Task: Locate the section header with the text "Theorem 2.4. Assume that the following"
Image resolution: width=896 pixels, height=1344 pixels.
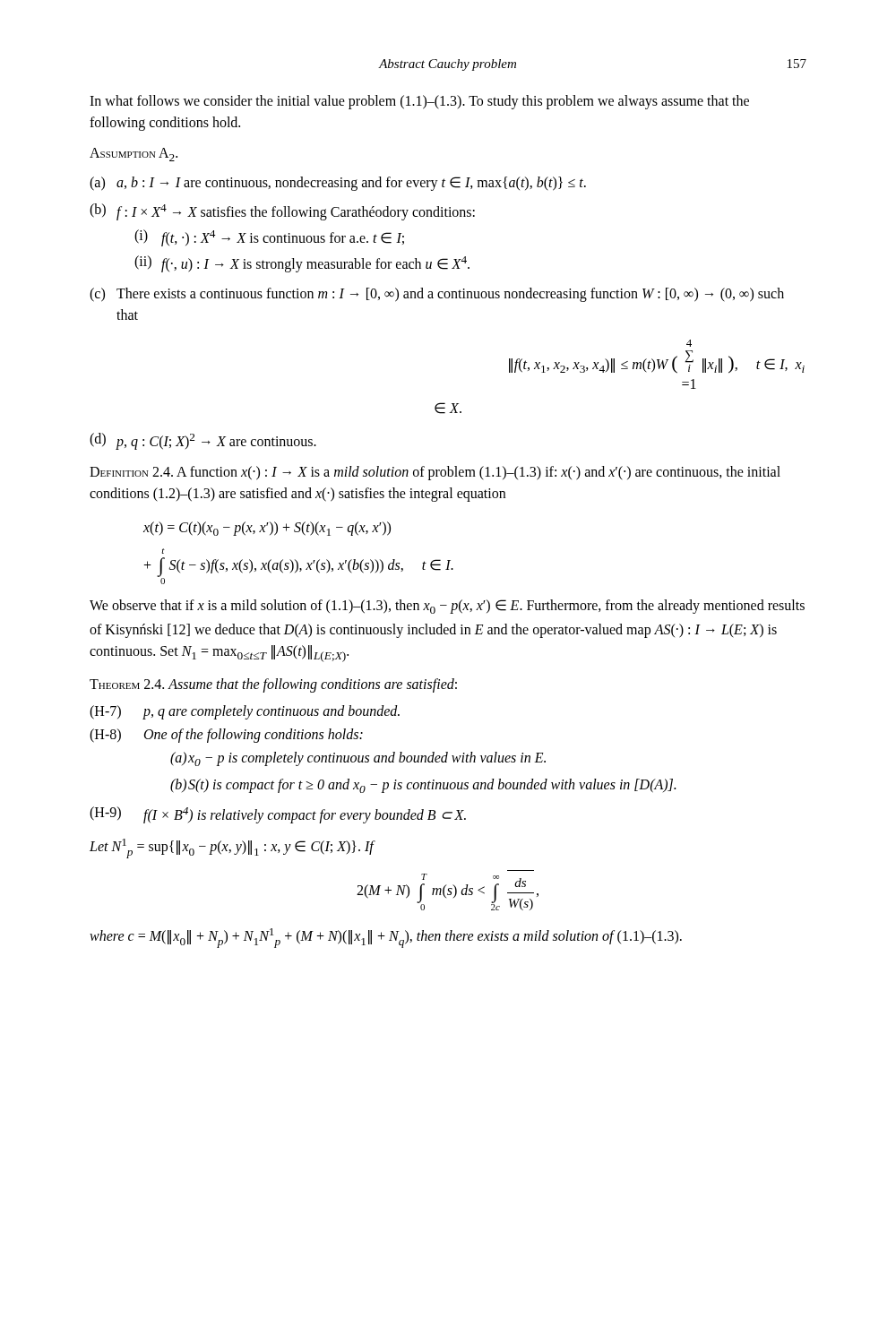Action: [x=274, y=684]
